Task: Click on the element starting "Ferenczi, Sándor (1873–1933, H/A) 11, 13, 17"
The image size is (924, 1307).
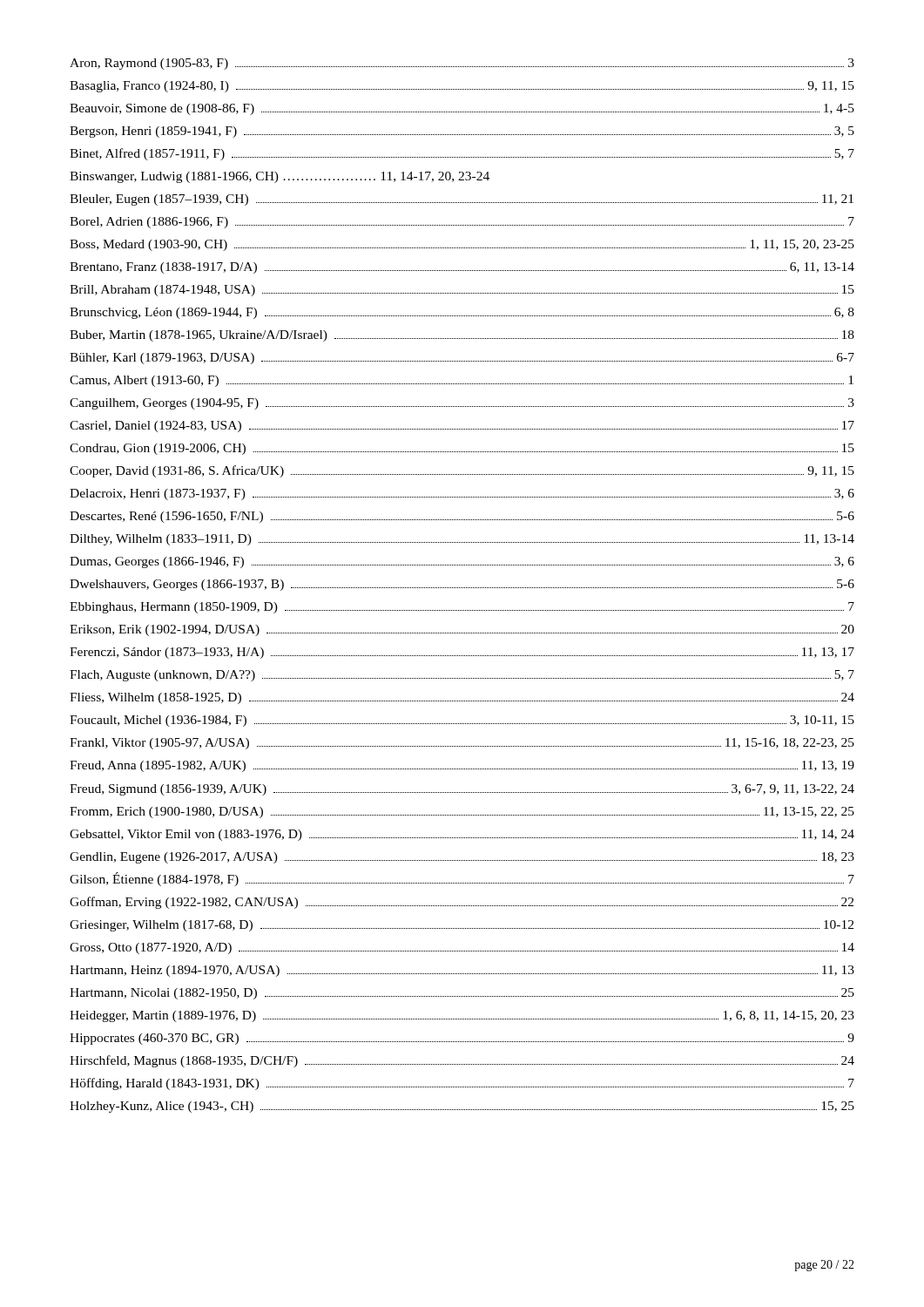Action: (462, 652)
